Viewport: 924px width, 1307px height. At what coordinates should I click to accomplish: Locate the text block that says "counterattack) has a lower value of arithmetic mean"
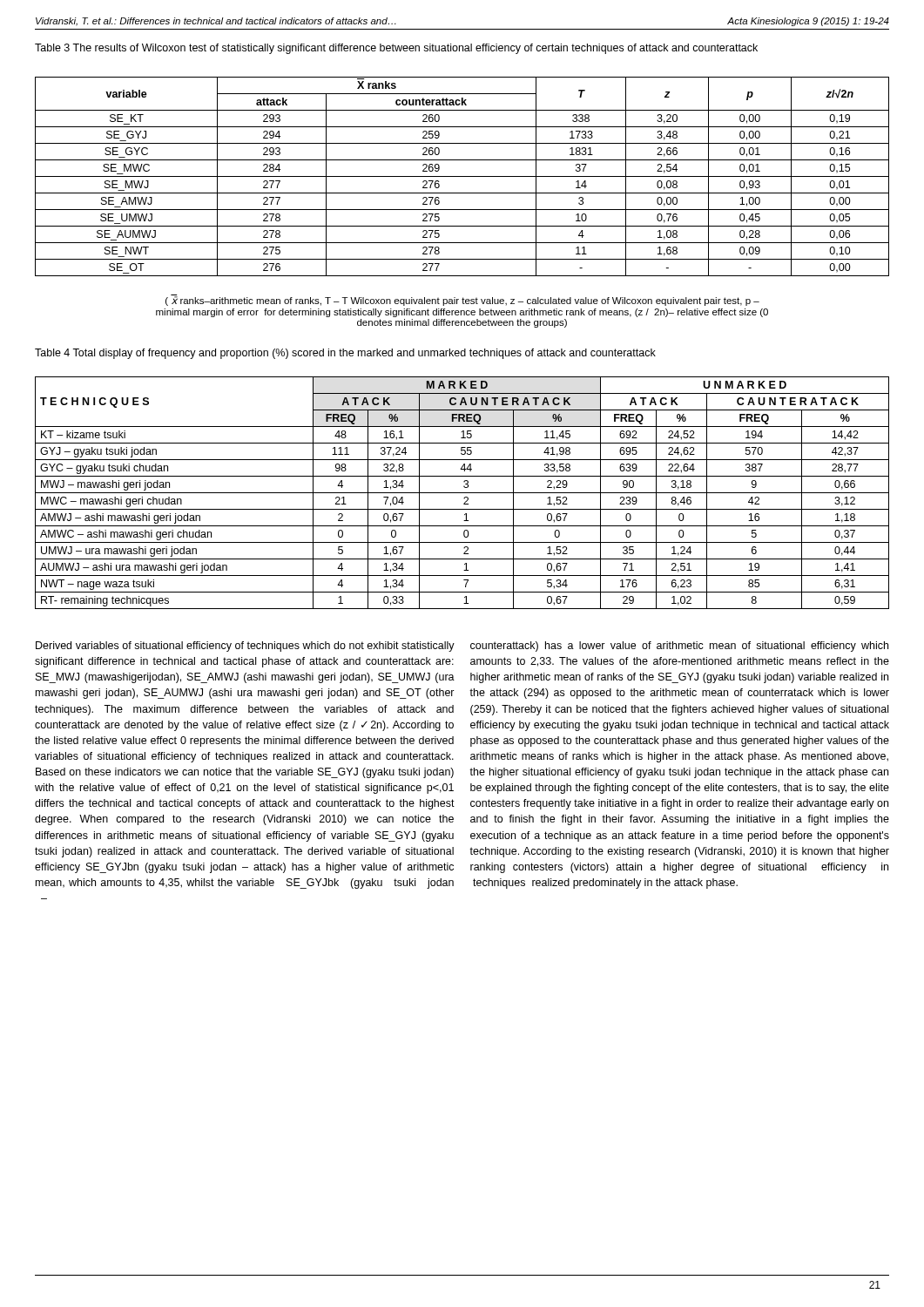(680, 764)
